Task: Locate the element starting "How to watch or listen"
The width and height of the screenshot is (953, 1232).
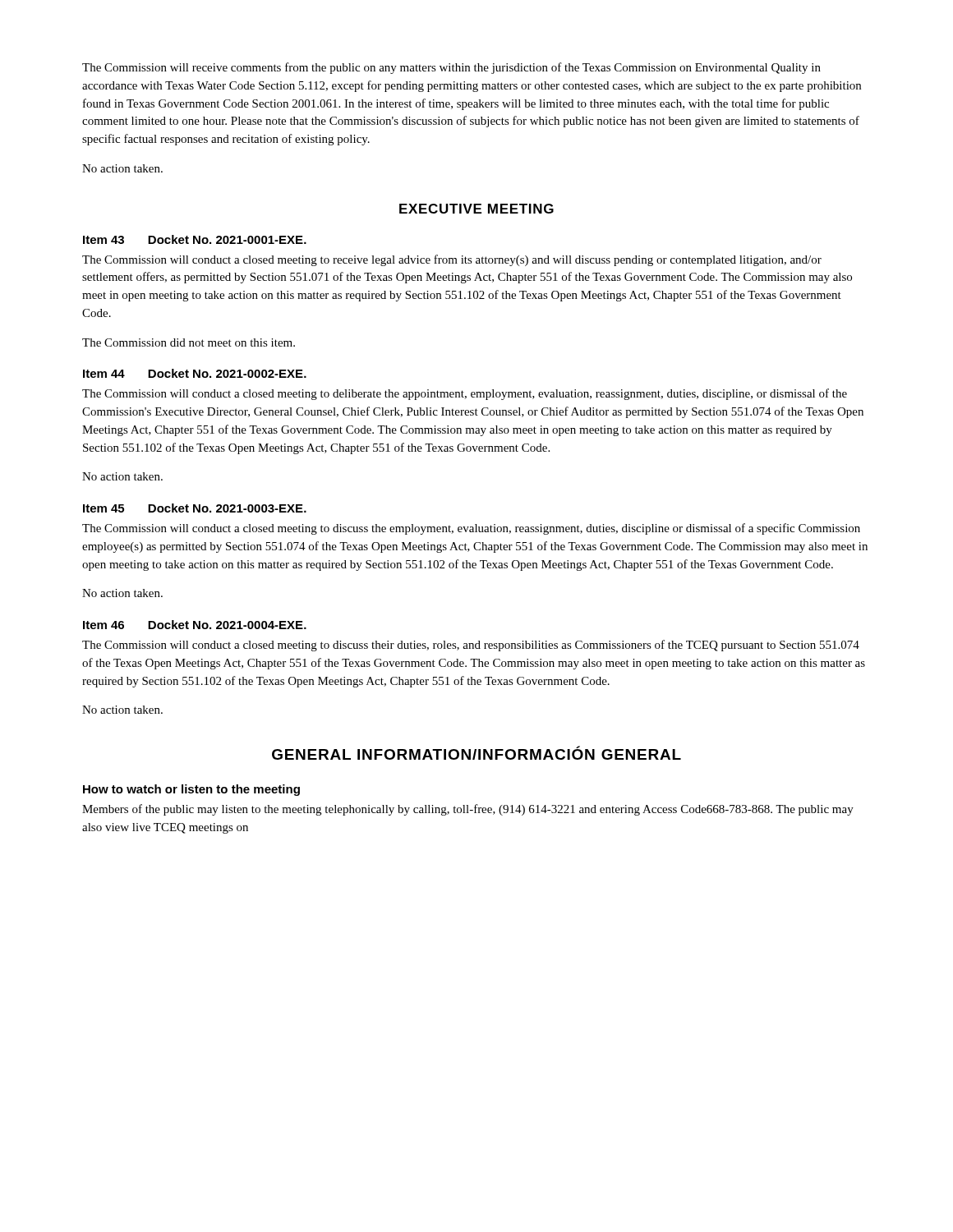Action: coord(191,789)
